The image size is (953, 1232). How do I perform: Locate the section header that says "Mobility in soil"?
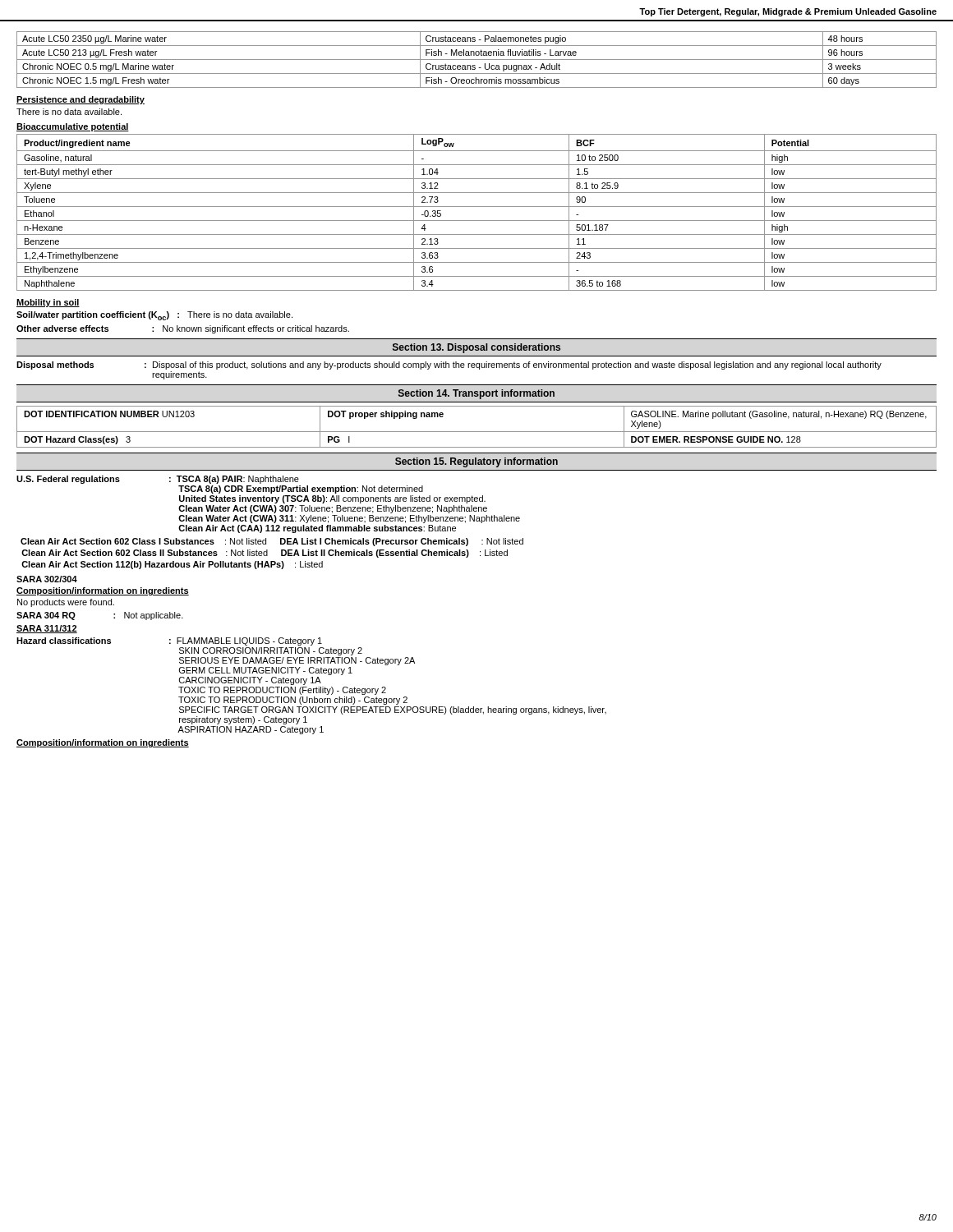[x=48, y=302]
